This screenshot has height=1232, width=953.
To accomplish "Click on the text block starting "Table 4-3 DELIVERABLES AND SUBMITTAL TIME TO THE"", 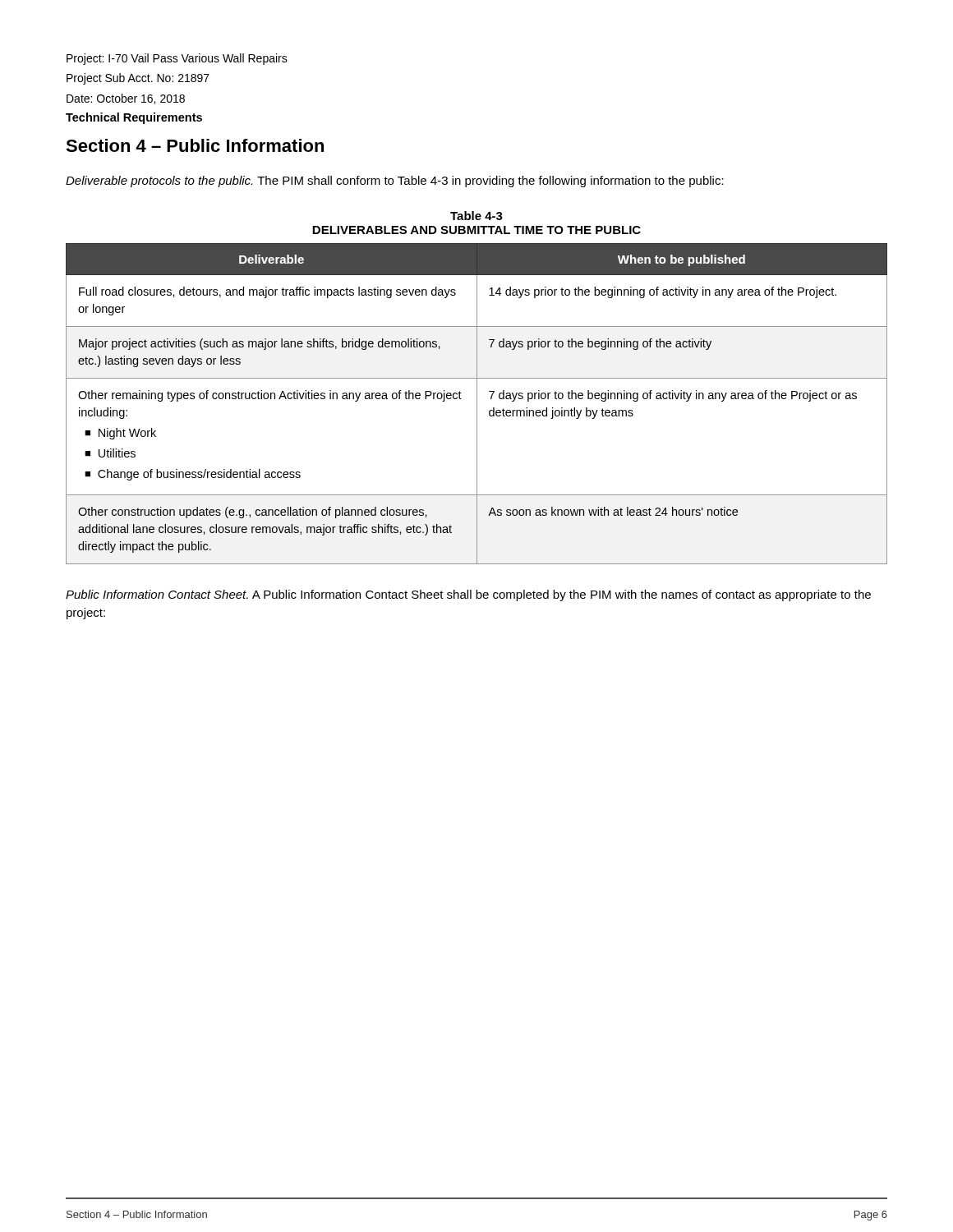I will [476, 222].
